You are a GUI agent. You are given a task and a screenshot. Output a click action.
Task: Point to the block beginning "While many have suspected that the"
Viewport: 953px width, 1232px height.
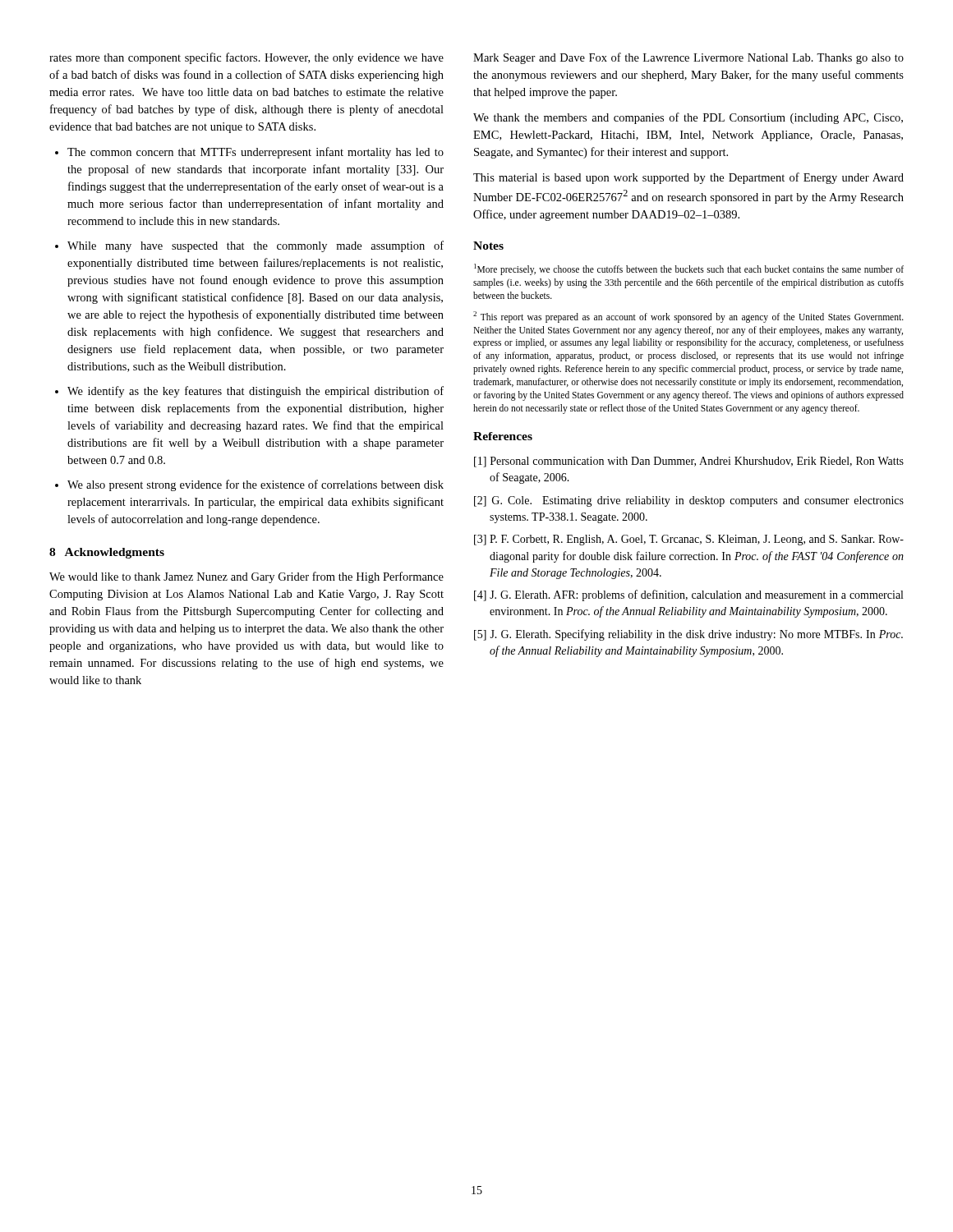tap(255, 307)
